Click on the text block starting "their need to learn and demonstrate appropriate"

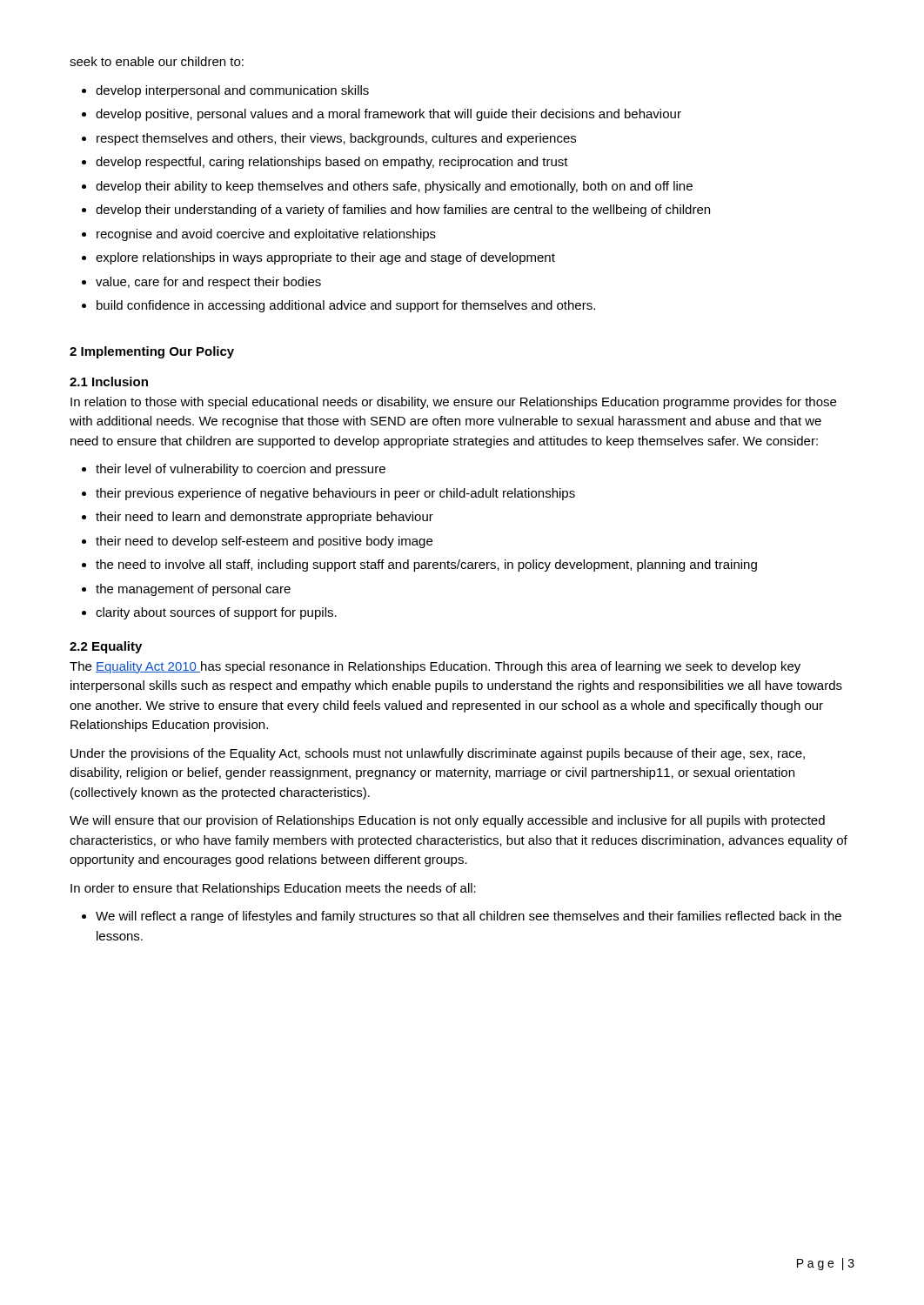pyautogui.click(x=264, y=516)
